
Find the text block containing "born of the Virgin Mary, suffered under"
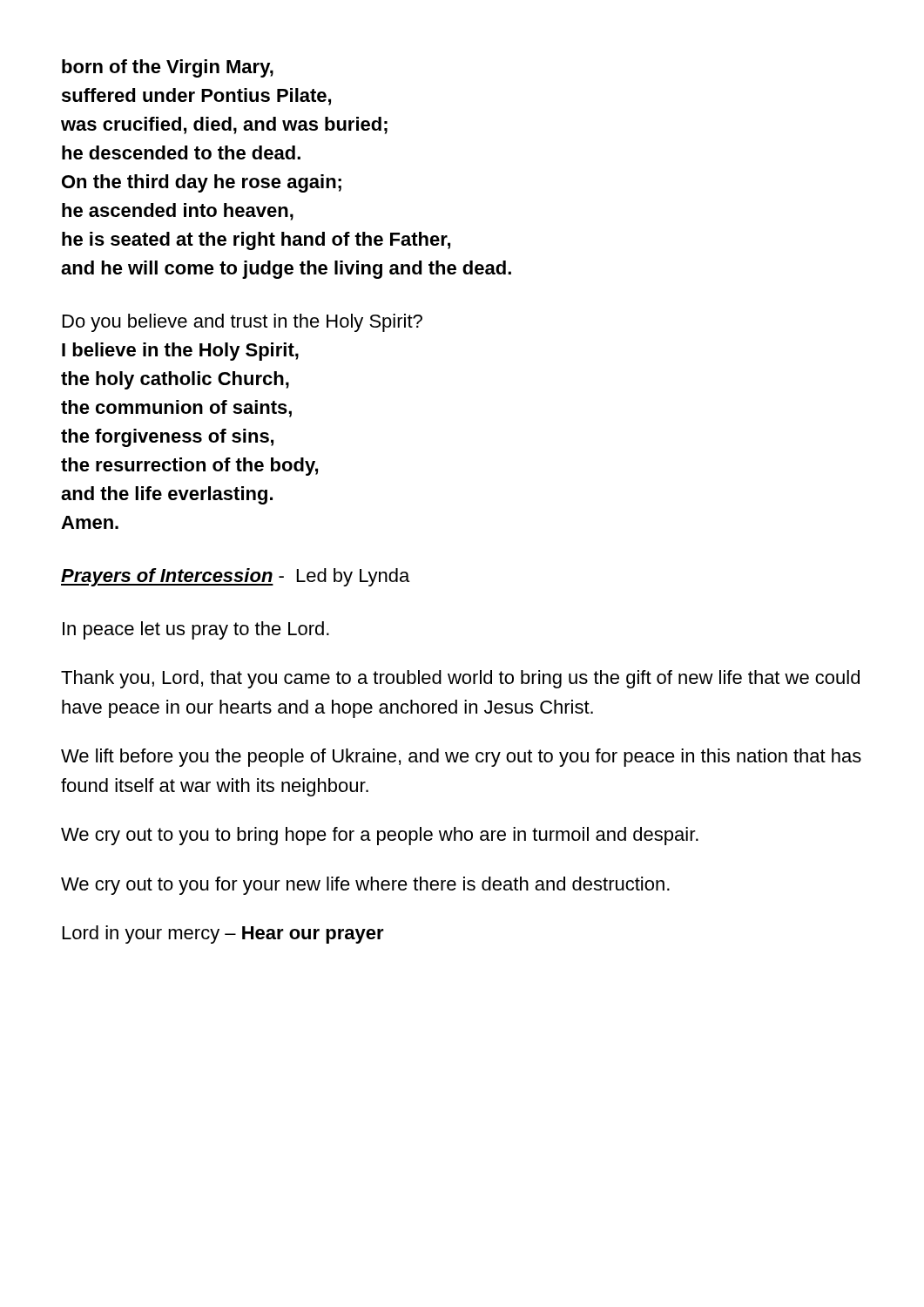pyautogui.click(x=287, y=167)
